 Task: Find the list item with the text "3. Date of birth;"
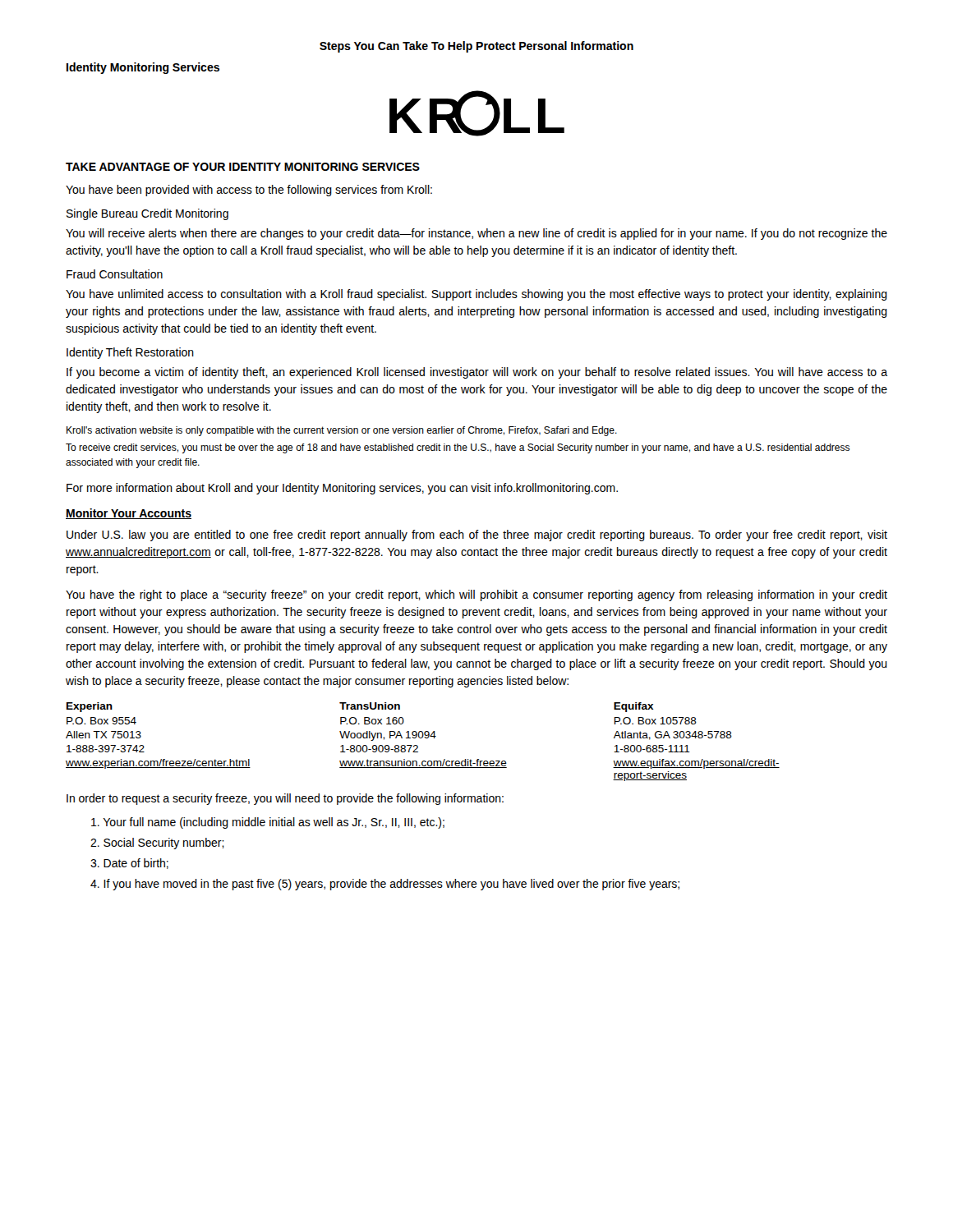click(x=130, y=863)
